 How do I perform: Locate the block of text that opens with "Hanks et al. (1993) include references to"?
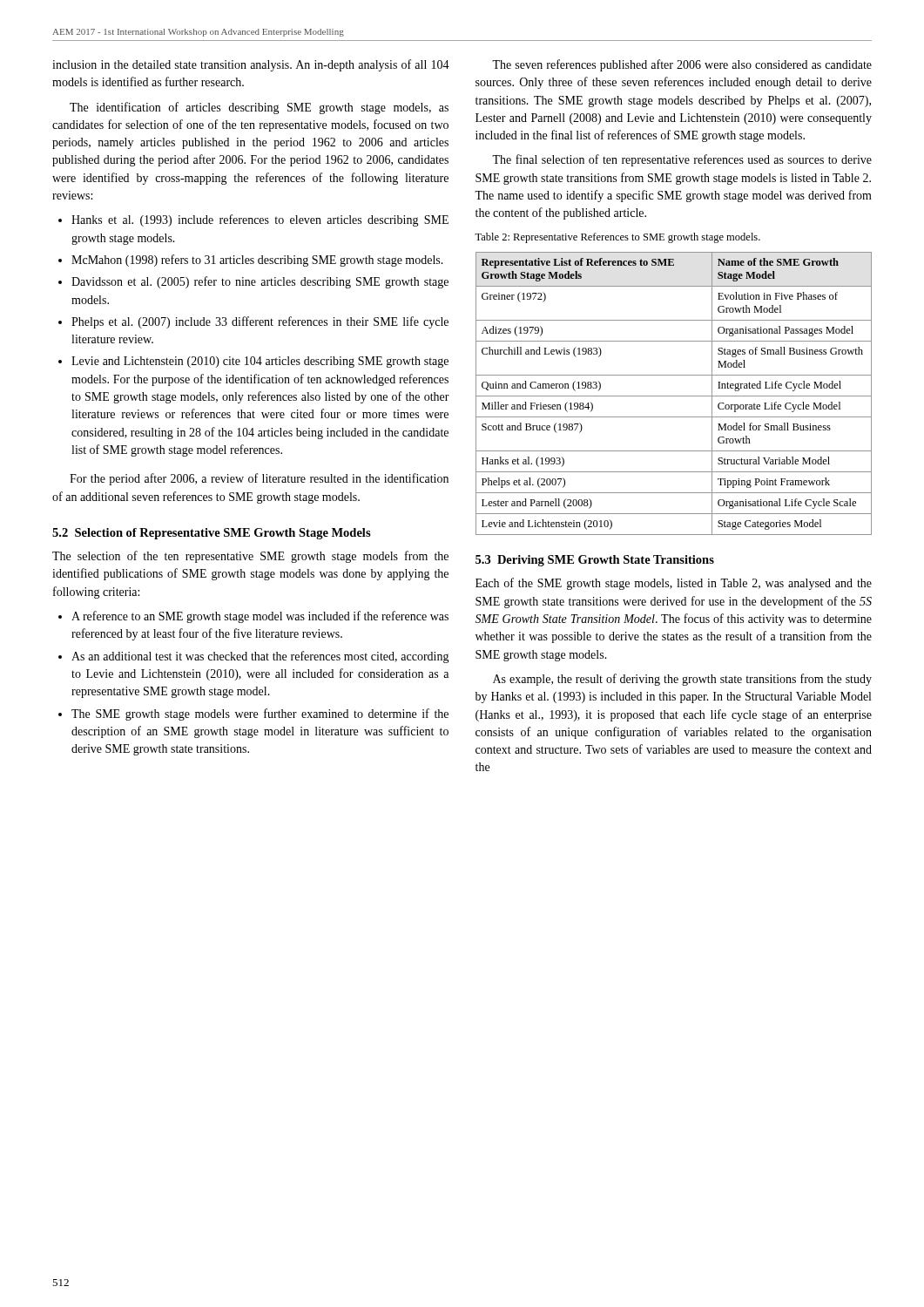[x=260, y=229]
